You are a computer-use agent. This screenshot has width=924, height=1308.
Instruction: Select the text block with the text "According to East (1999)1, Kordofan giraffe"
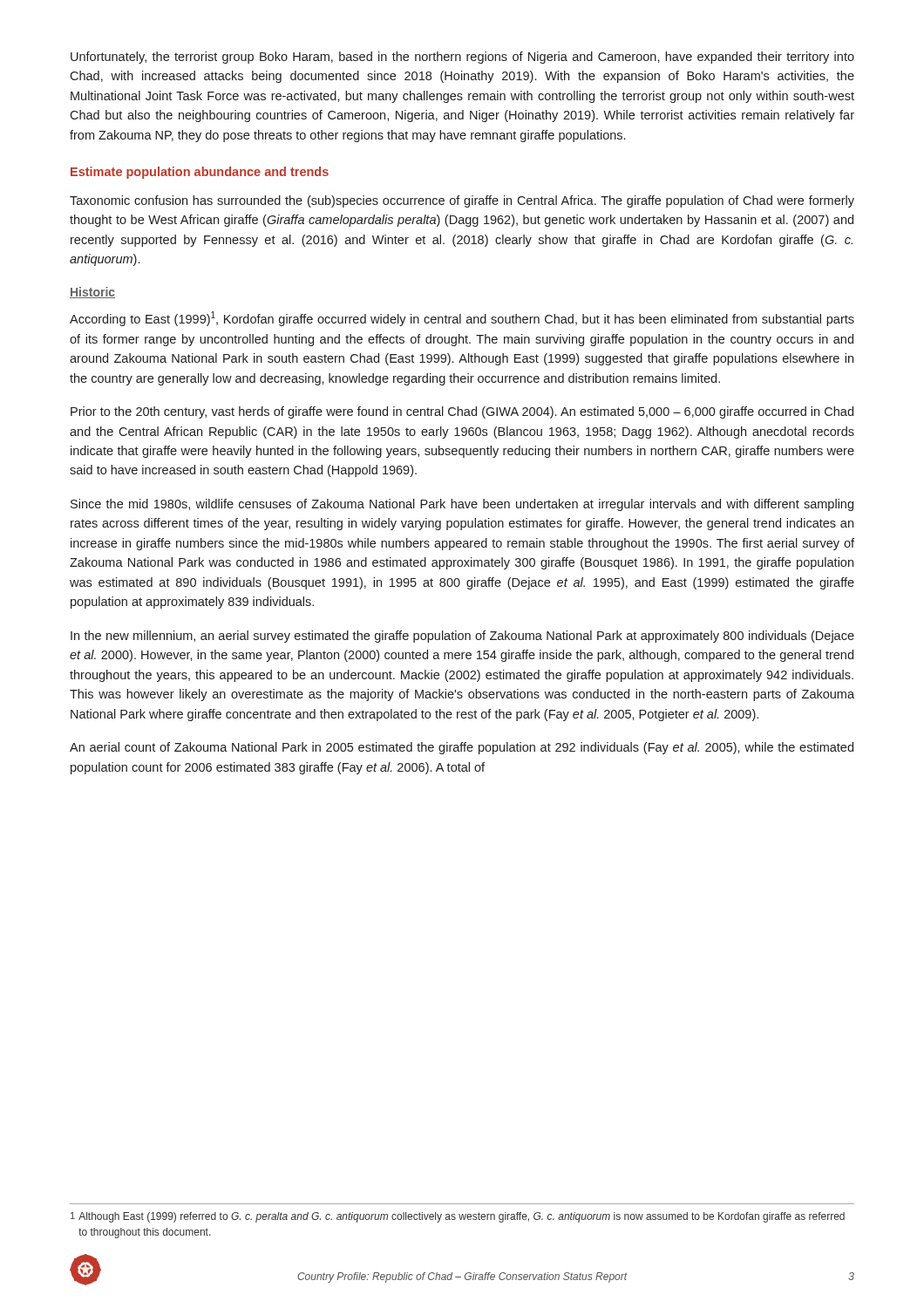(x=462, y=348)
